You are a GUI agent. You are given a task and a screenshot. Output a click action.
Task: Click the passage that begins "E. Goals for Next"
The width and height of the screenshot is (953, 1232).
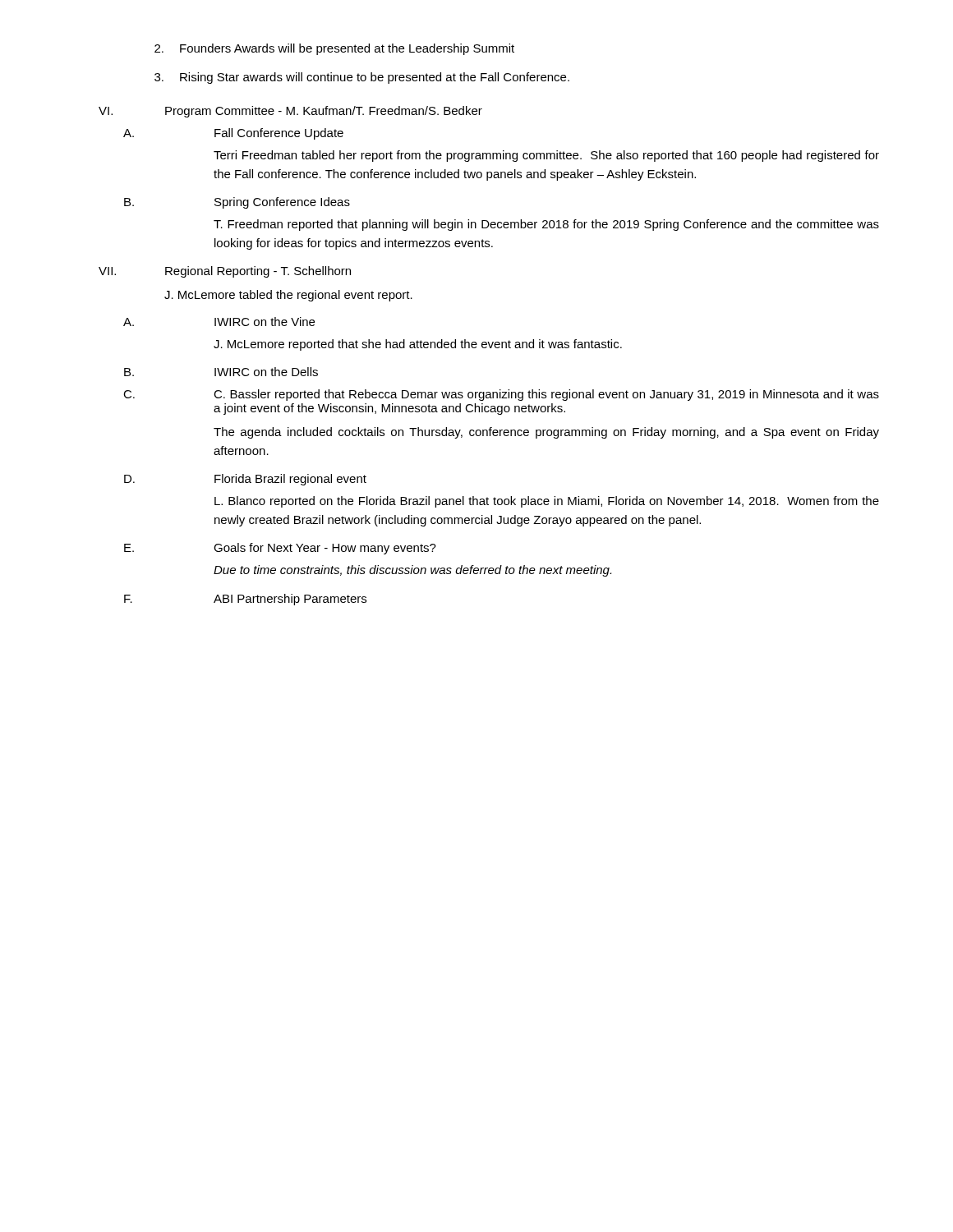click(280, 549)
